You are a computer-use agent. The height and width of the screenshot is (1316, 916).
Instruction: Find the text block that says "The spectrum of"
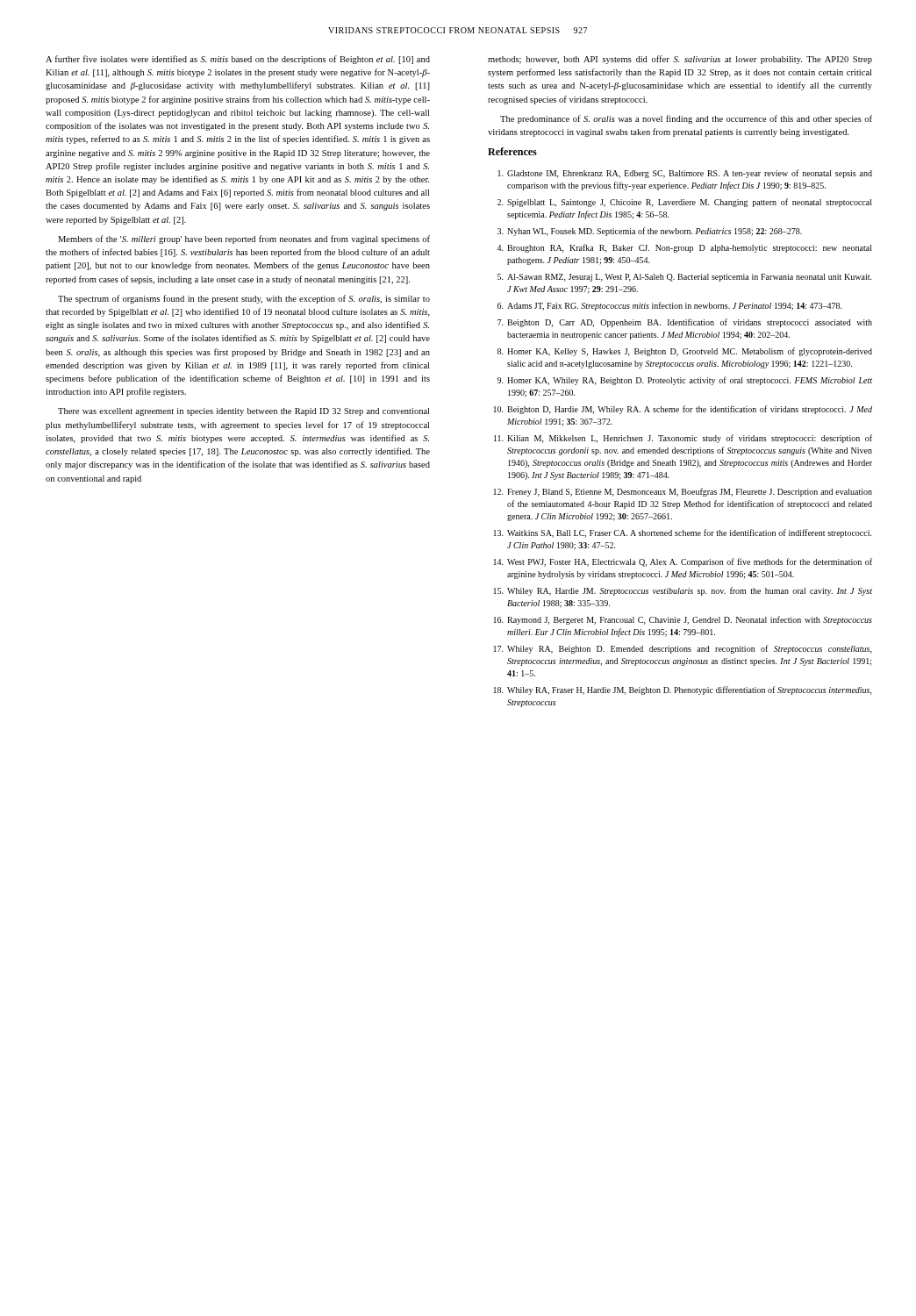pos(238,345)
